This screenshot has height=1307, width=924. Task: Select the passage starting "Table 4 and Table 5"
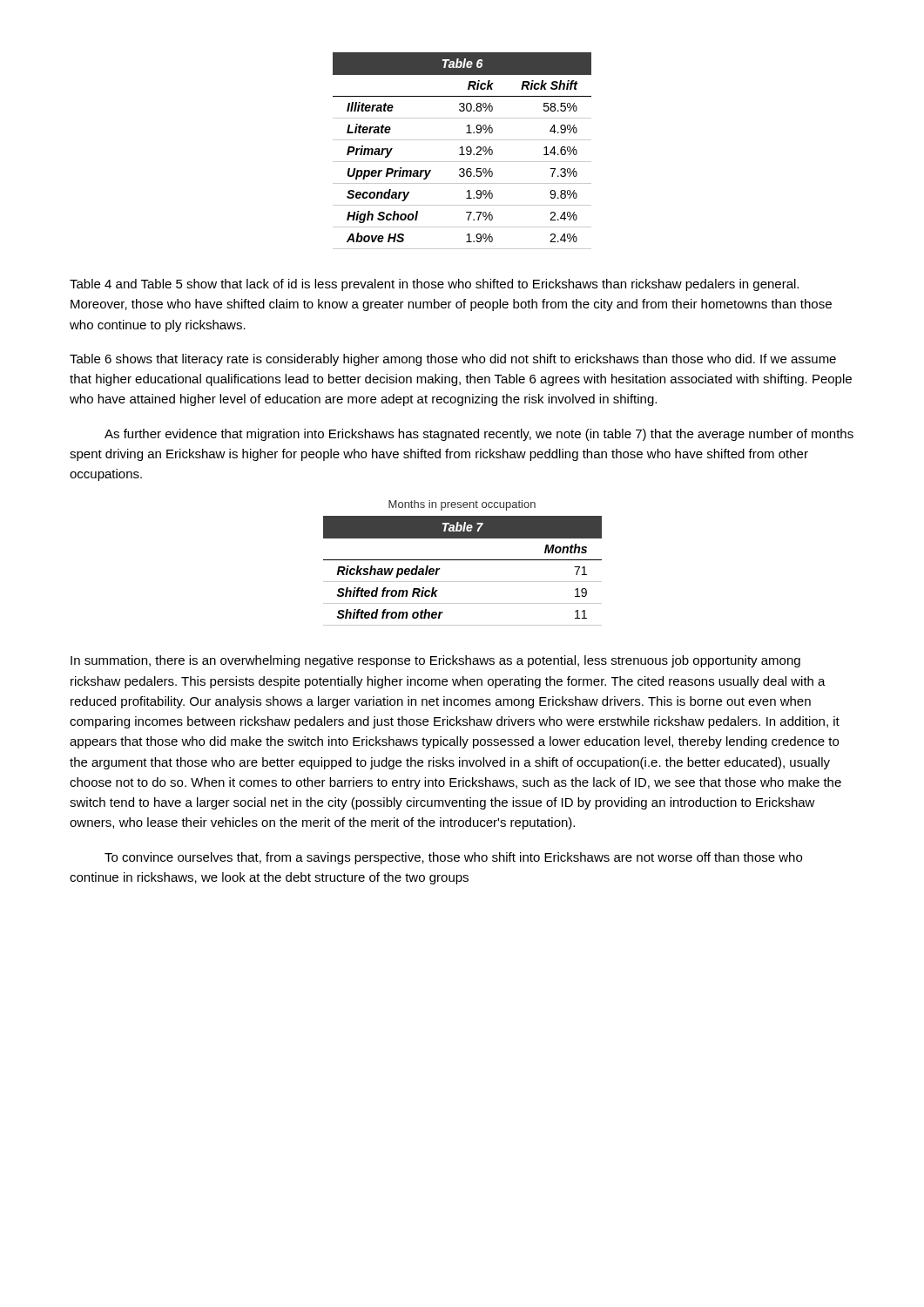[x=451, y=304]
